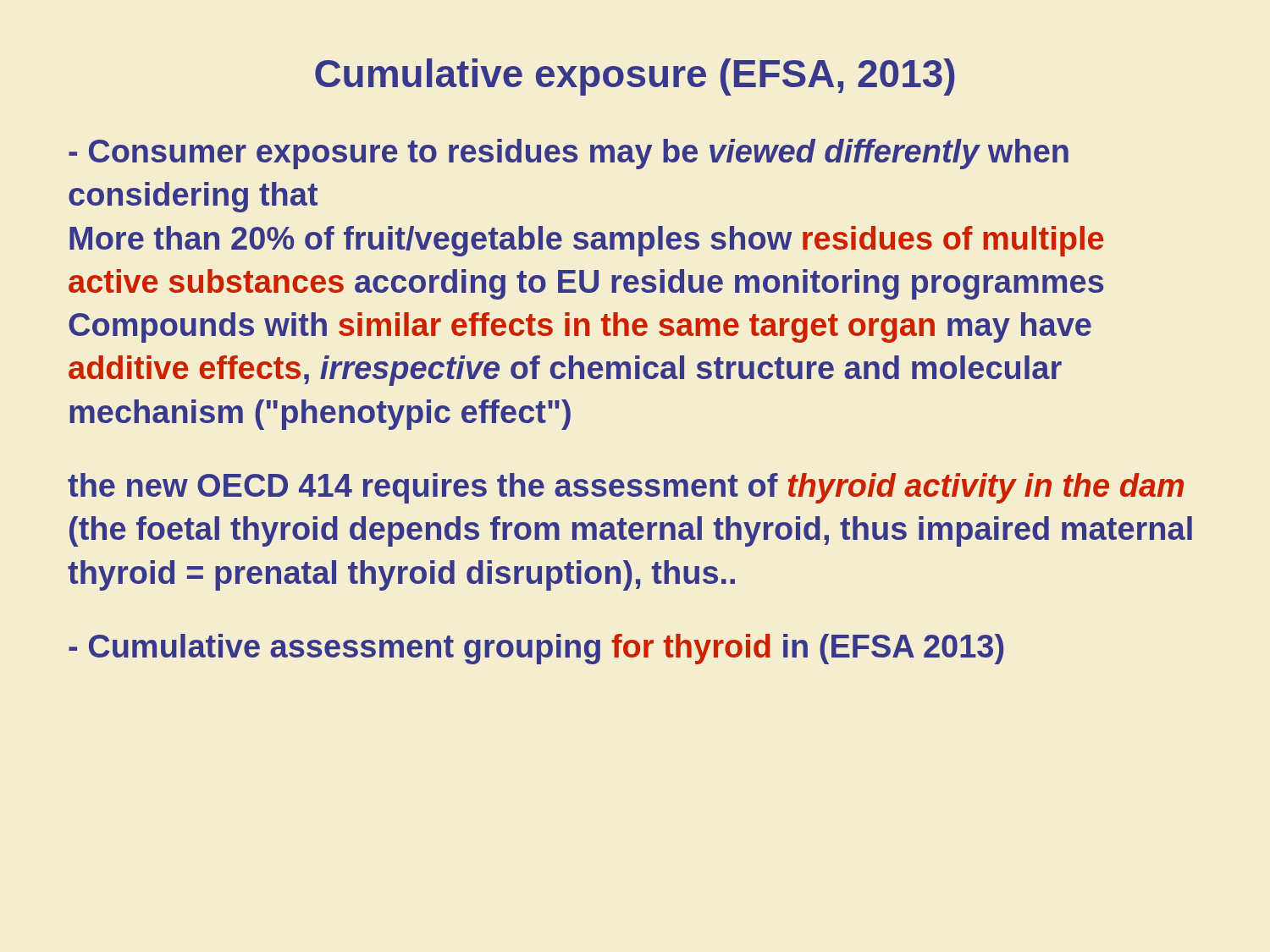Find the block on this page that starts "Consumer exposure to residues may be"
Screen dimensions: 952x1270
tap(586, 282)
